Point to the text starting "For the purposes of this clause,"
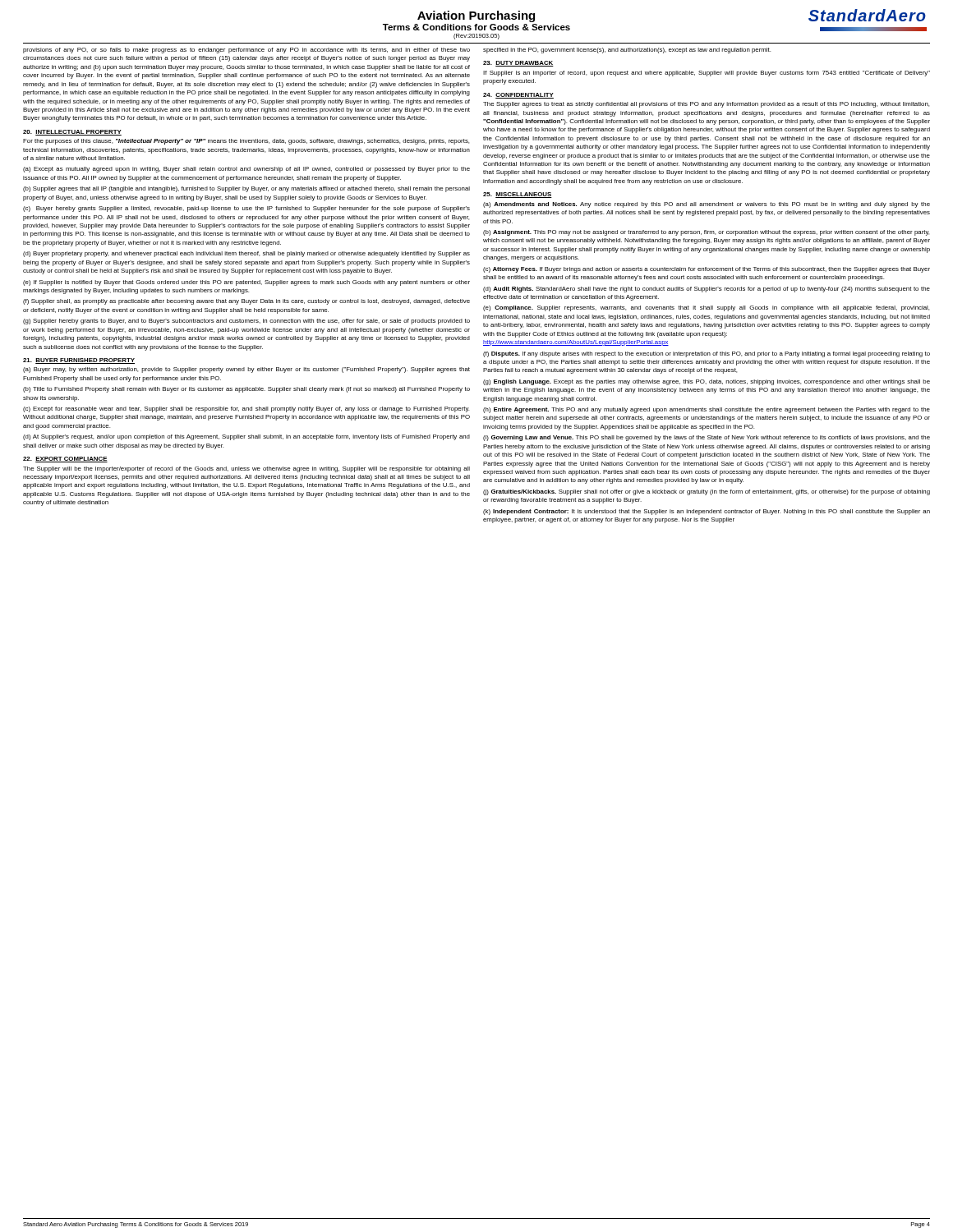 pyautogui.click(x=246, y=150)
